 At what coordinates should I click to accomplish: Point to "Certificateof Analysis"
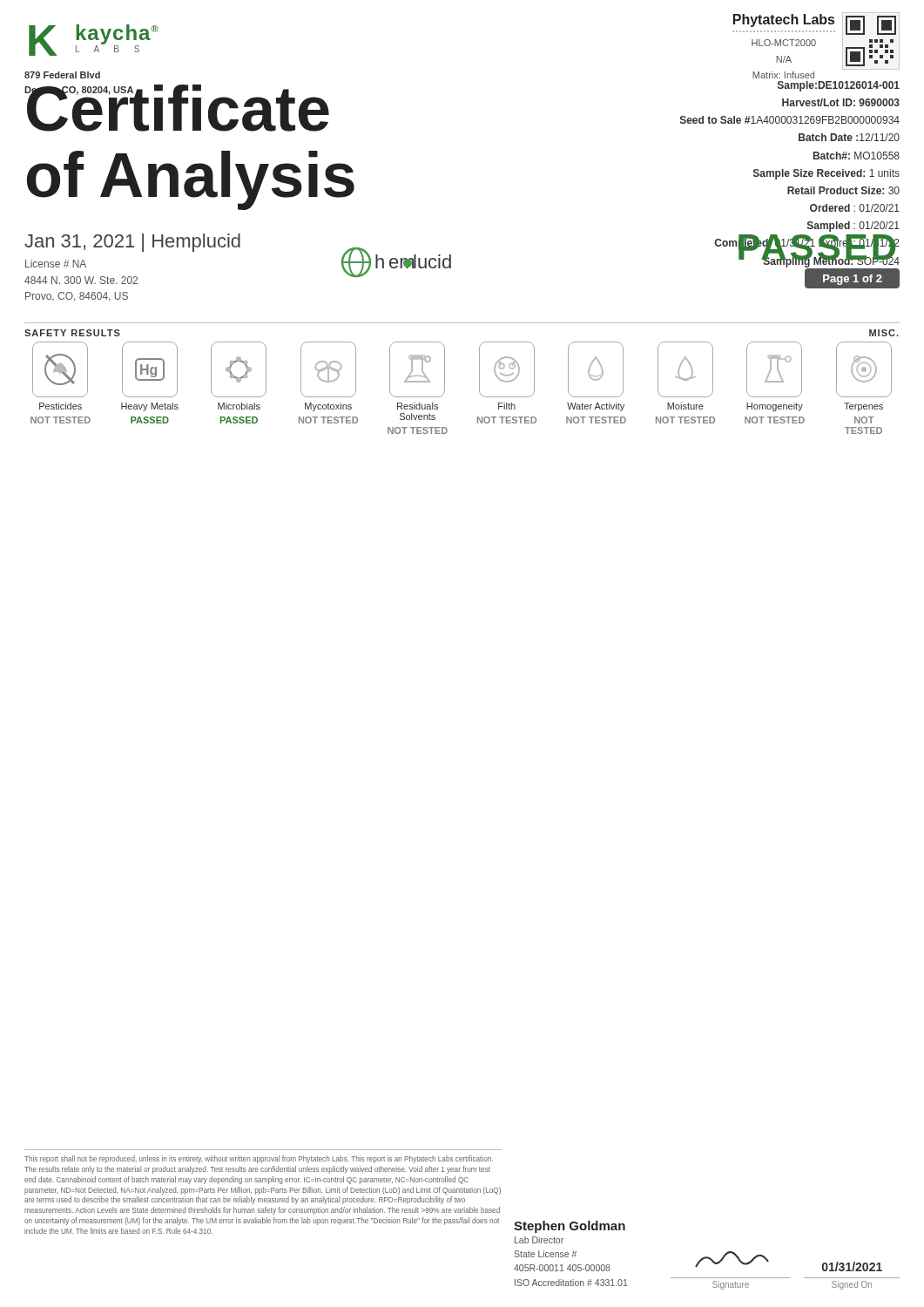tap(190, 143)
